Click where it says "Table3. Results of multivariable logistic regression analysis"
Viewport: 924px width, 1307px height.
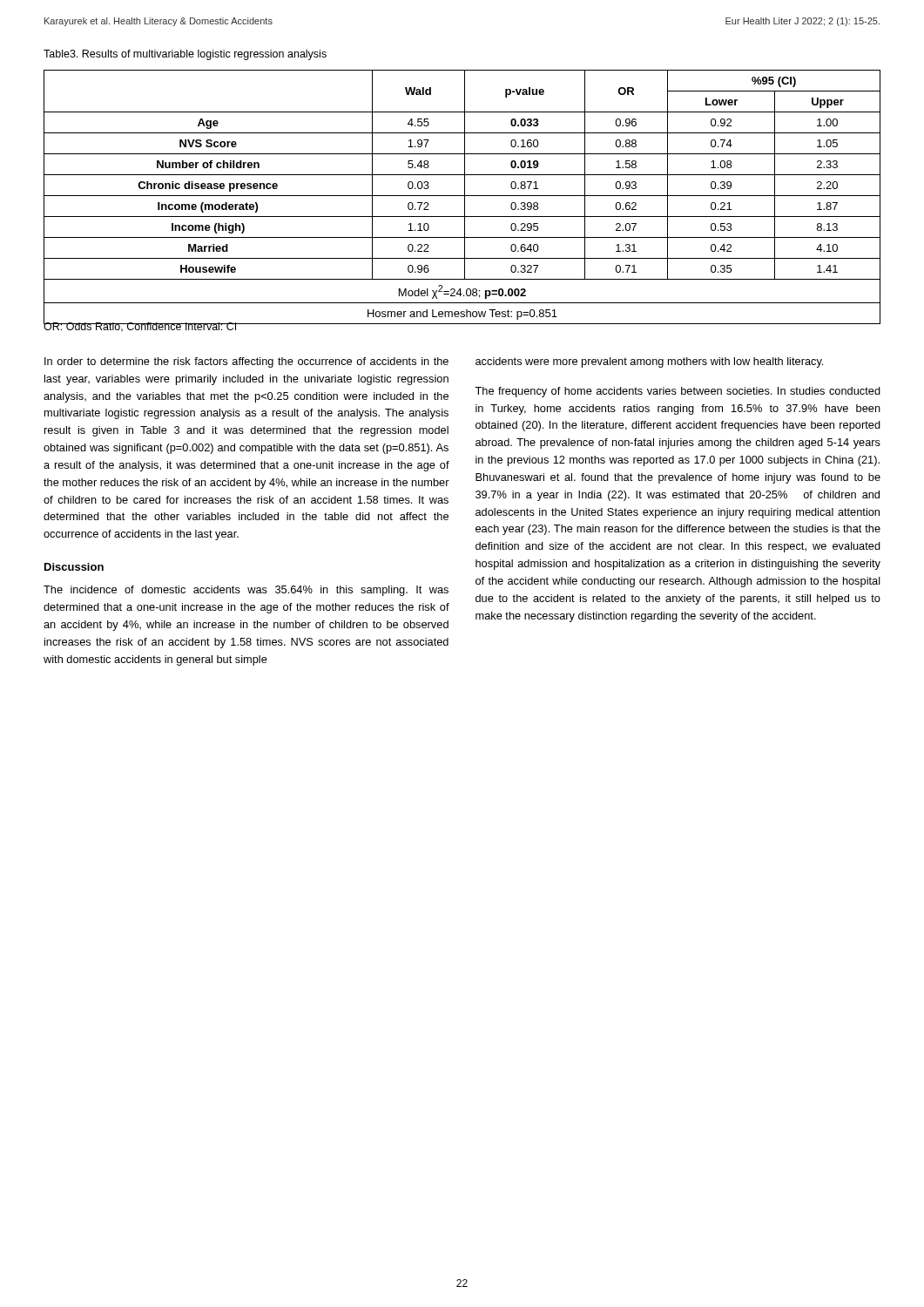click(185, 54)
